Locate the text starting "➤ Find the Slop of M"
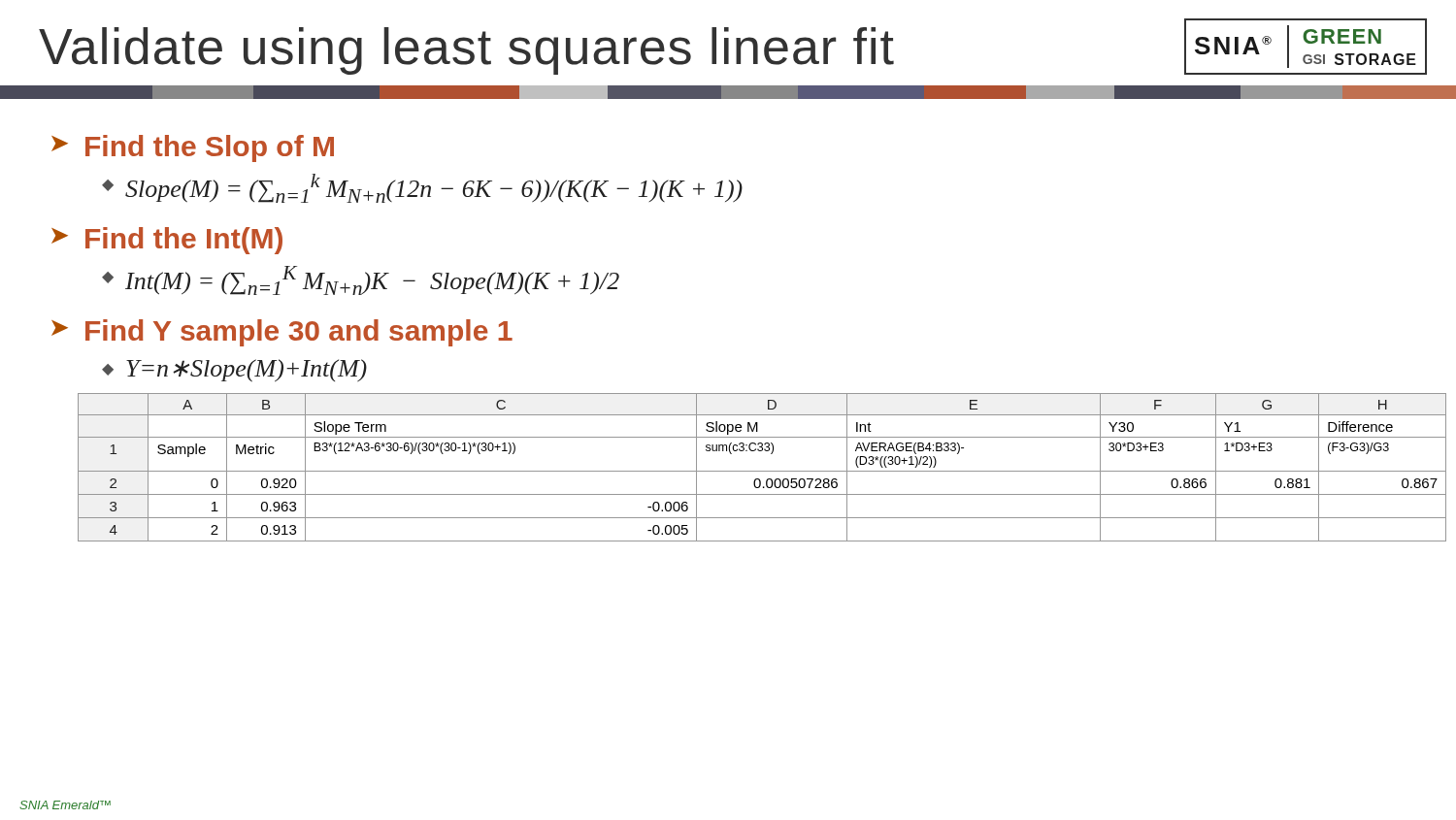 192,147
